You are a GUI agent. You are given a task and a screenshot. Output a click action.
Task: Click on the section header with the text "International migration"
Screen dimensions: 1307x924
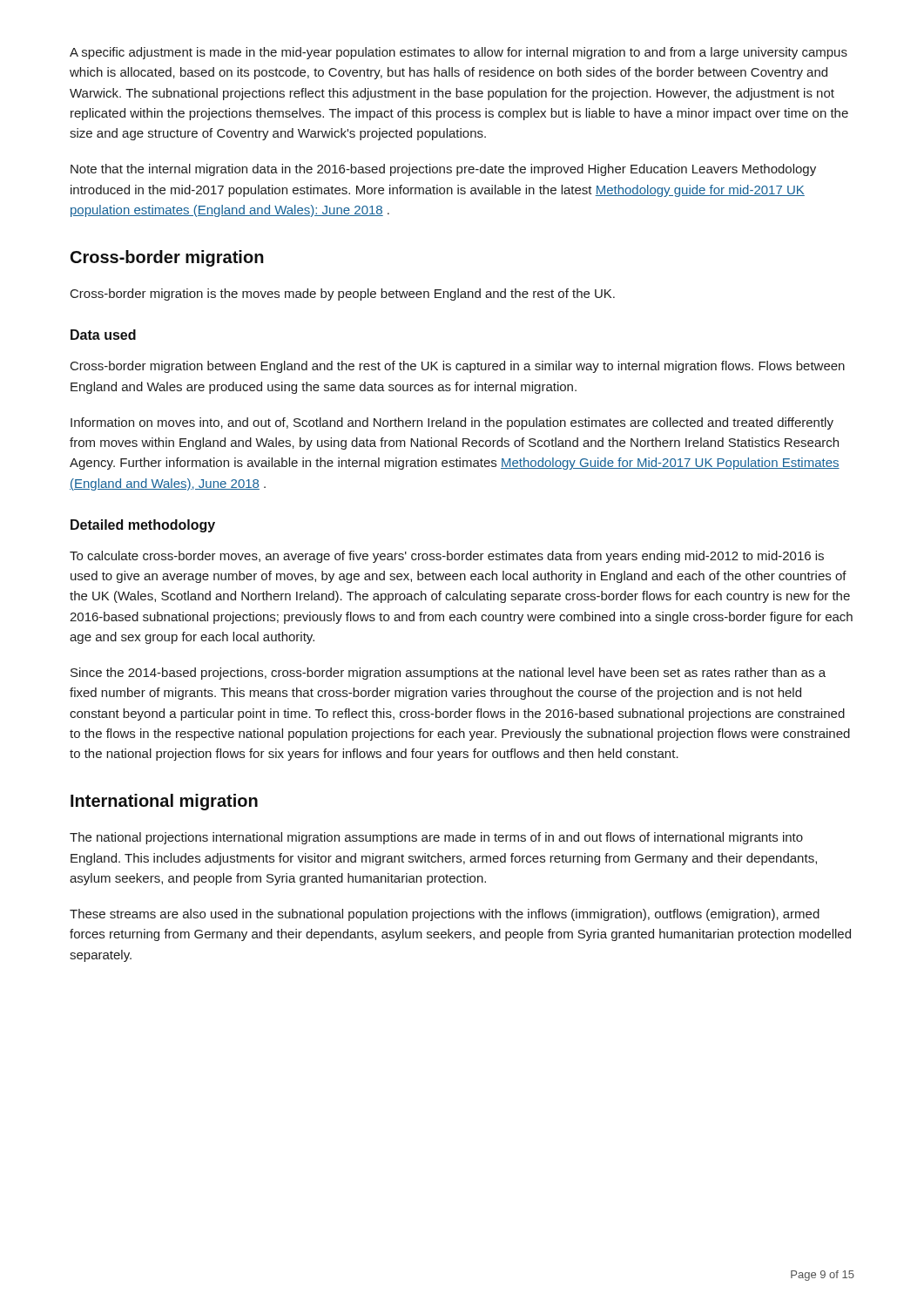tap(164, 801)
